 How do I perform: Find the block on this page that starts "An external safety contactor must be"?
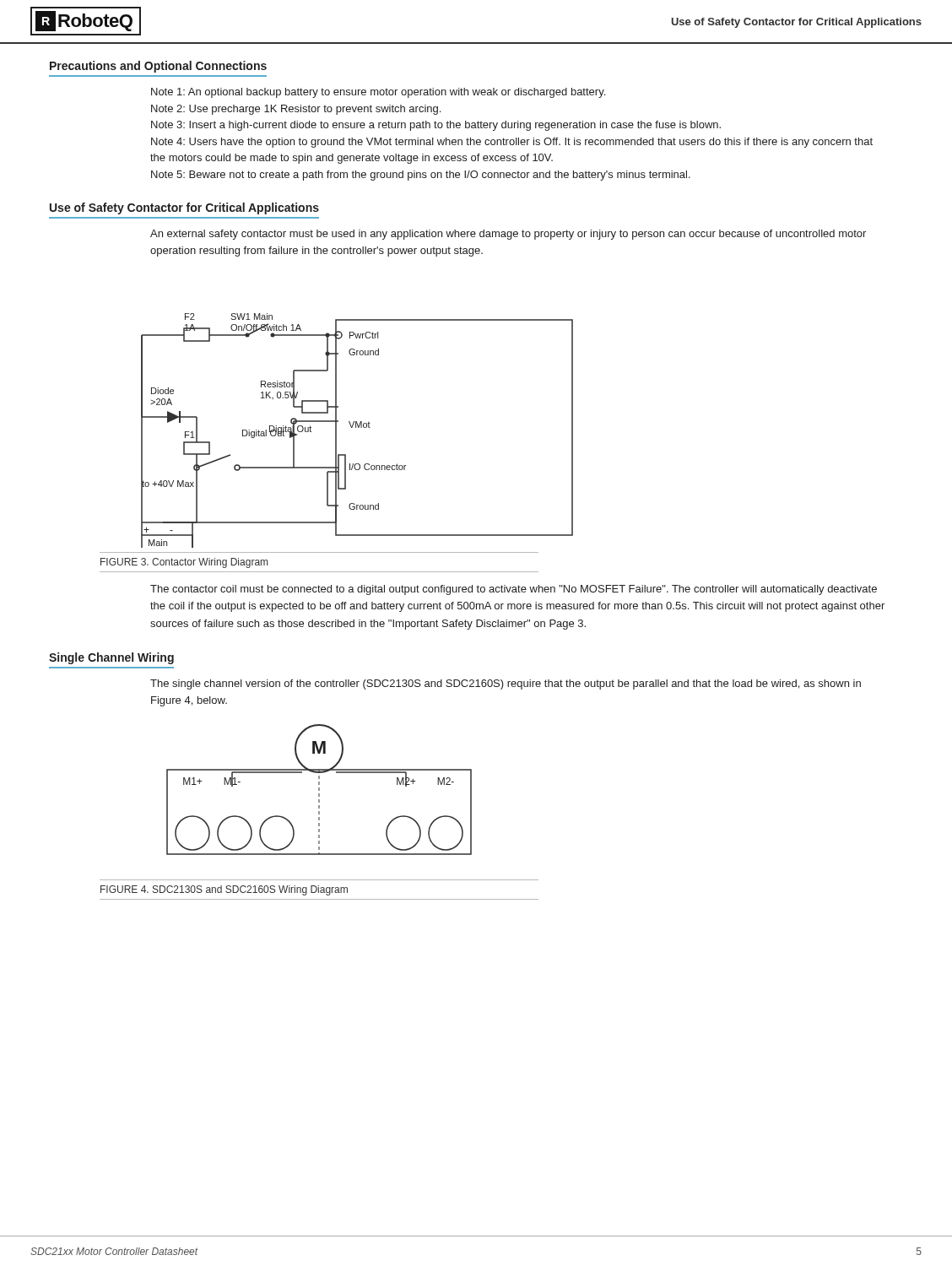coord(508,242)
